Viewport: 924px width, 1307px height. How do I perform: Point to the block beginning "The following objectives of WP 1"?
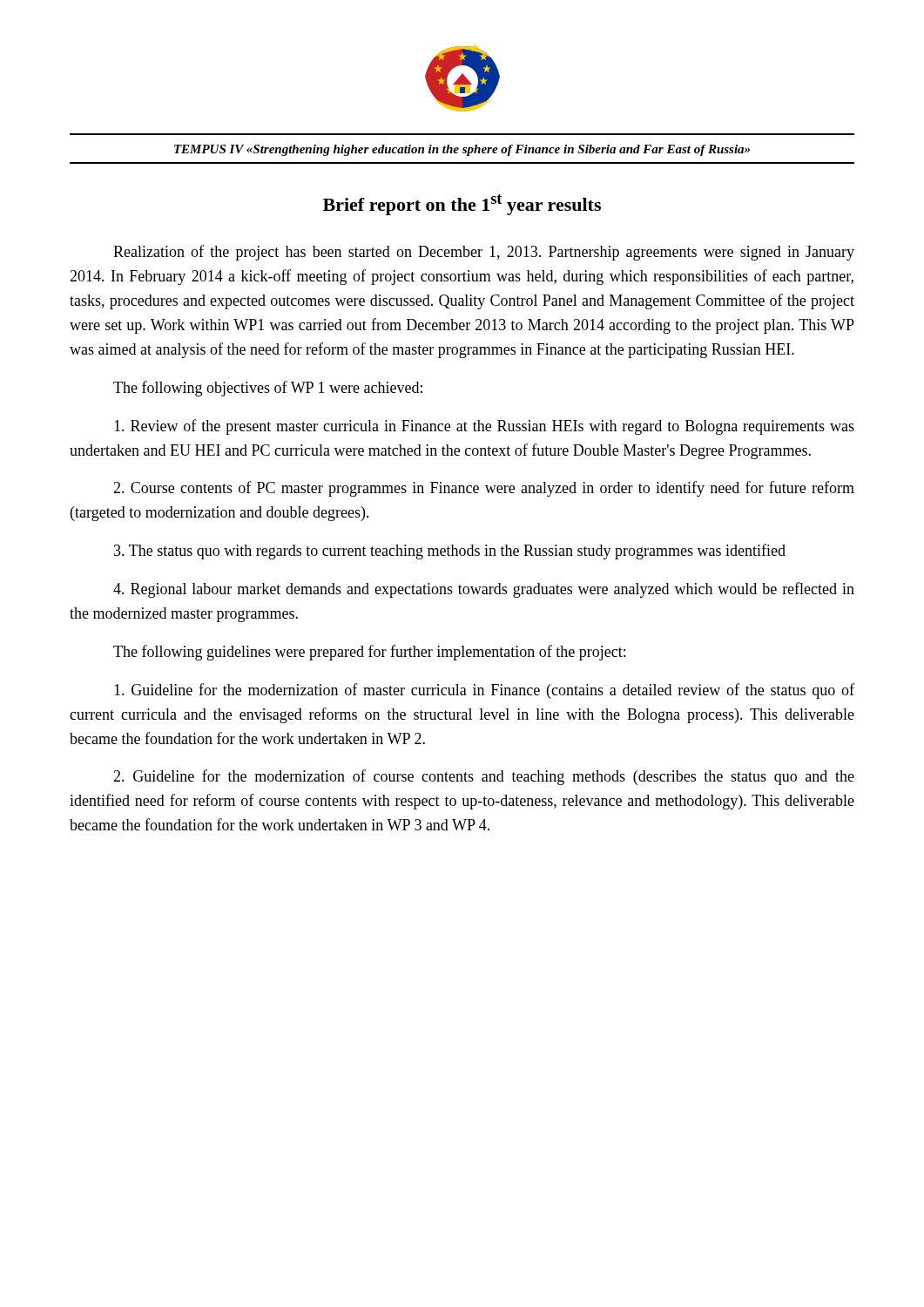[268, 388]
